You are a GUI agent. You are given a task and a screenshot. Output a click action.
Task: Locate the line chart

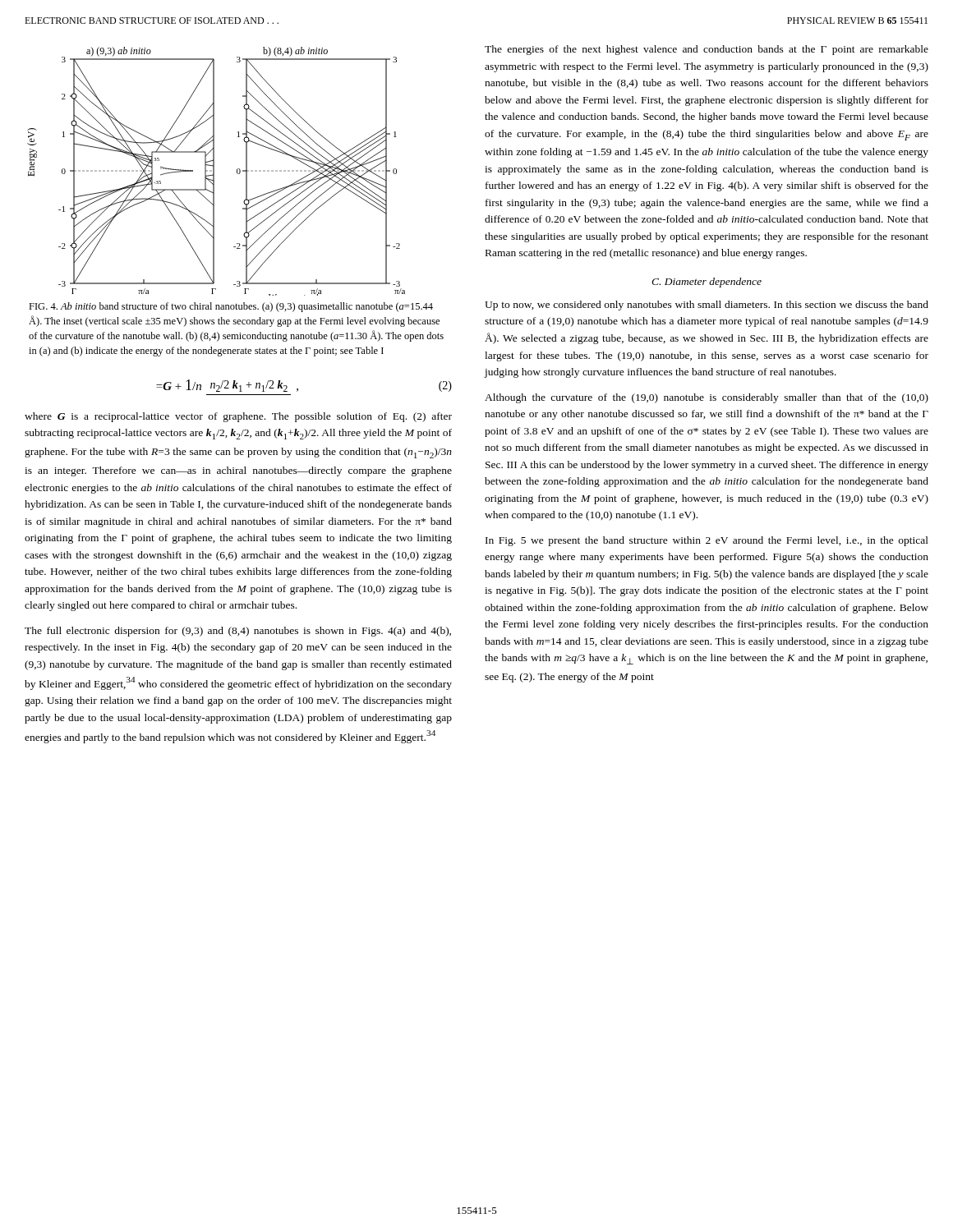coord(234,168)
